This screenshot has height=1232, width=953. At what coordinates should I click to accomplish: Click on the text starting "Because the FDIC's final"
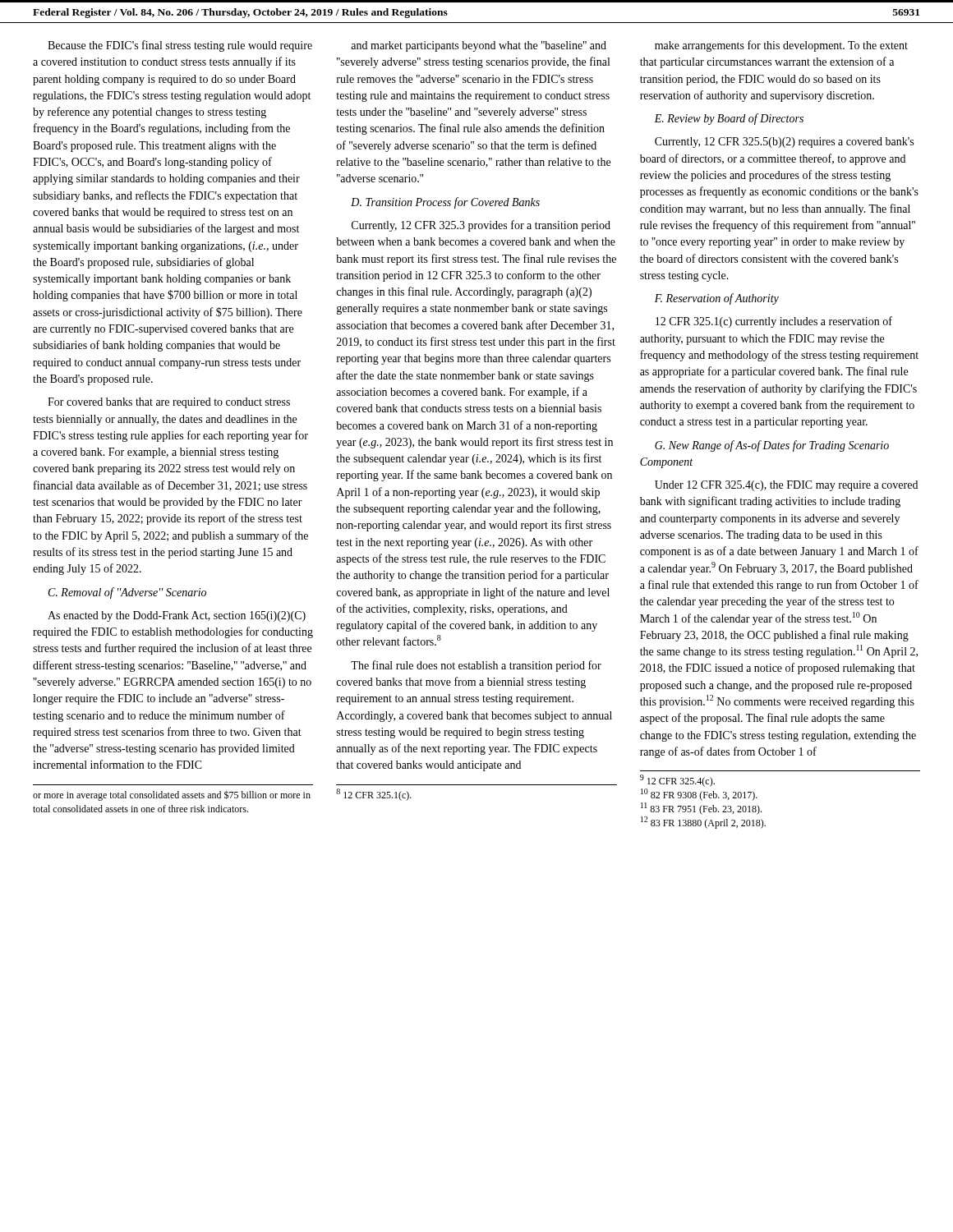173,308
